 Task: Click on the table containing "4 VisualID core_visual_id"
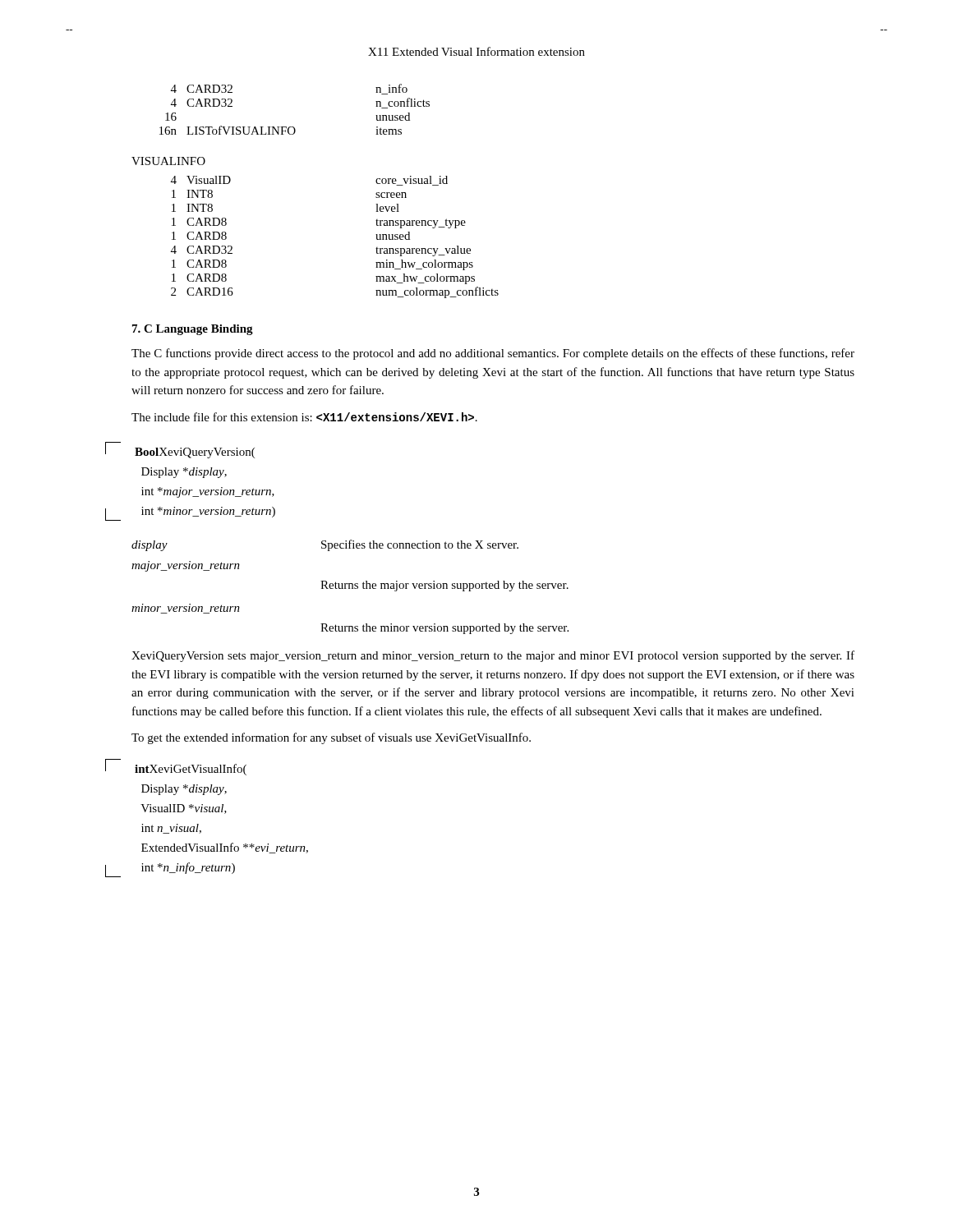point(493,236)
